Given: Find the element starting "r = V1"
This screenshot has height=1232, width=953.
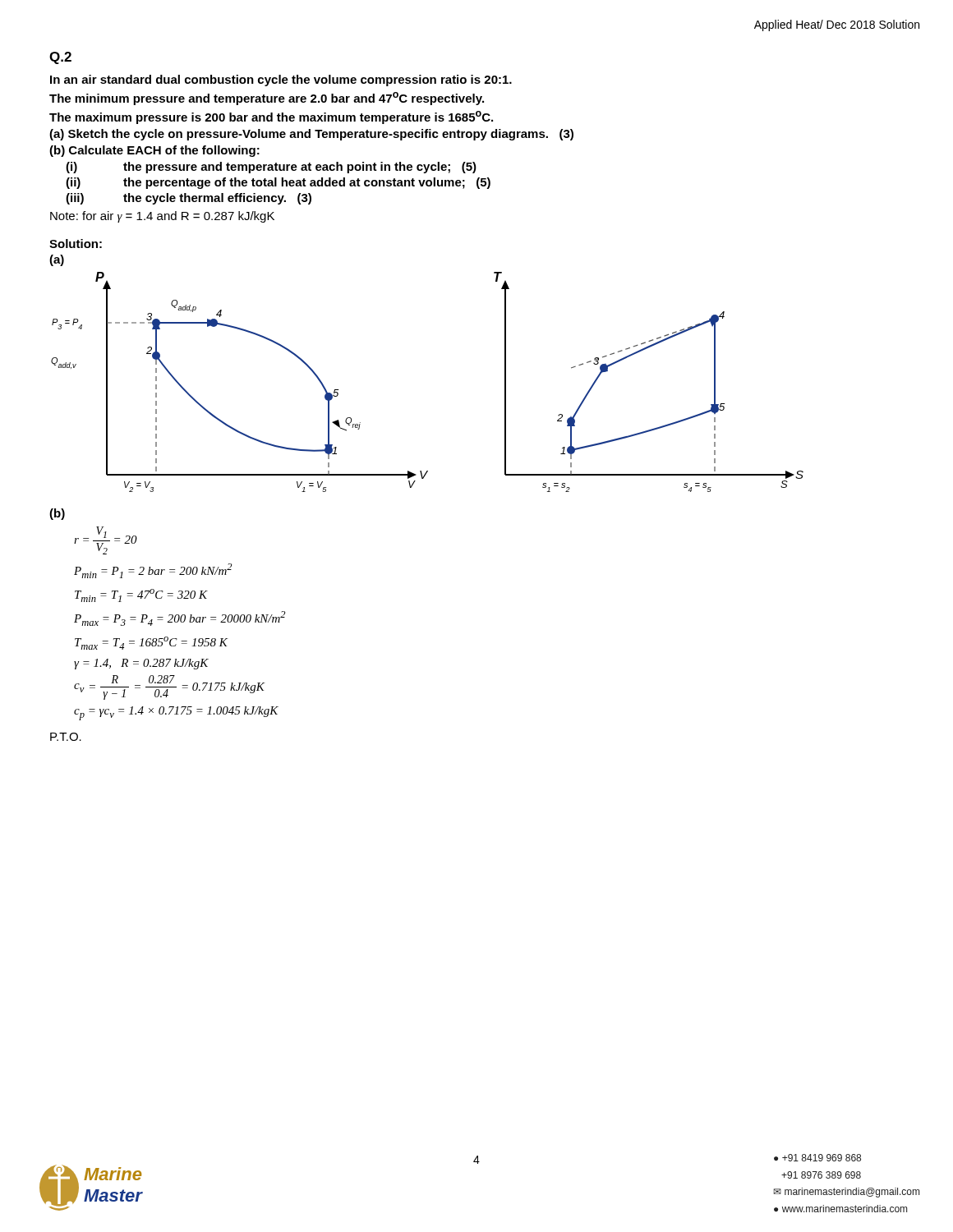Looking at the screenshot, I should (x=105, y=541).
